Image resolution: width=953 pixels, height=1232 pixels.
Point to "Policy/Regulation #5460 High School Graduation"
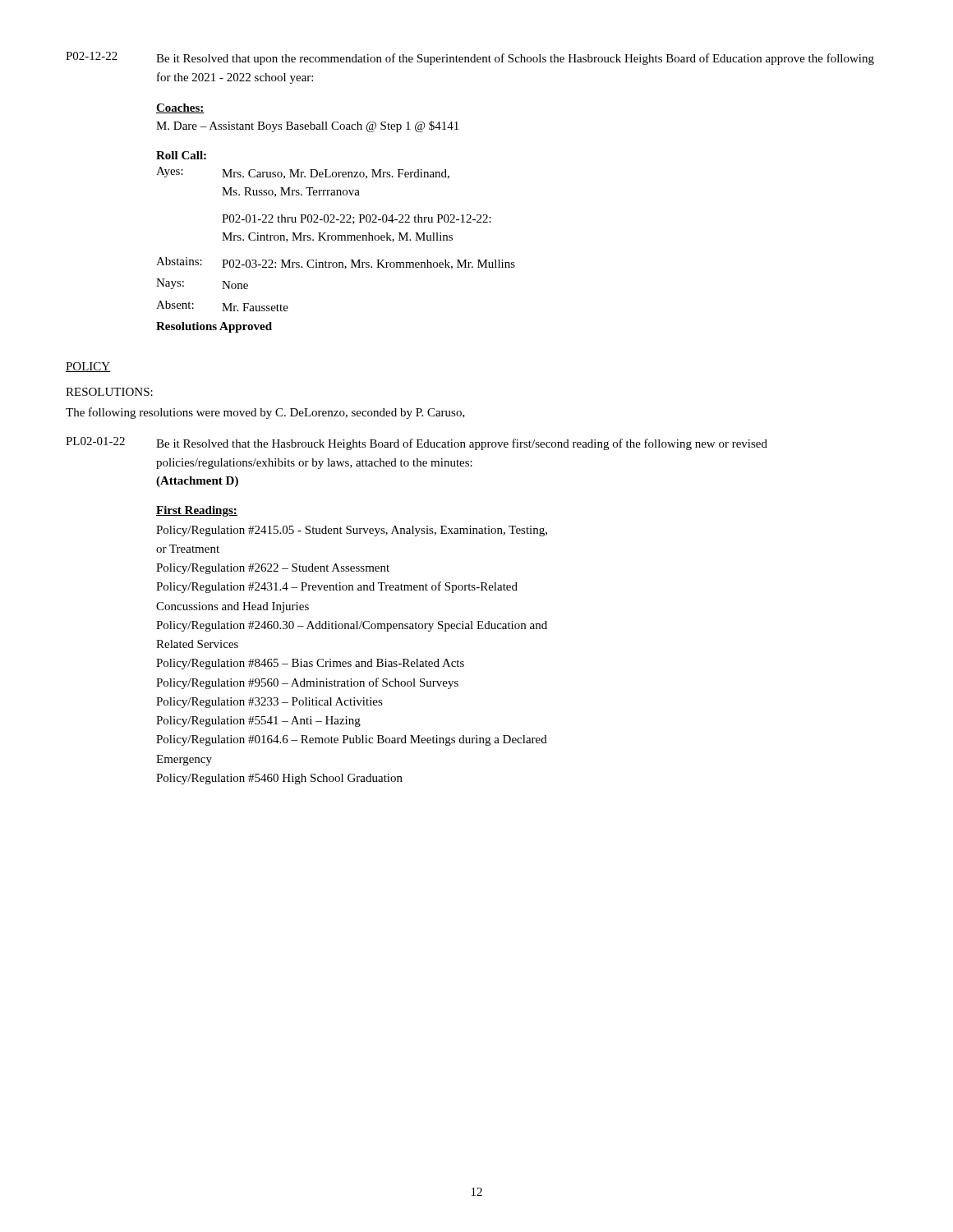coord(279,778)
